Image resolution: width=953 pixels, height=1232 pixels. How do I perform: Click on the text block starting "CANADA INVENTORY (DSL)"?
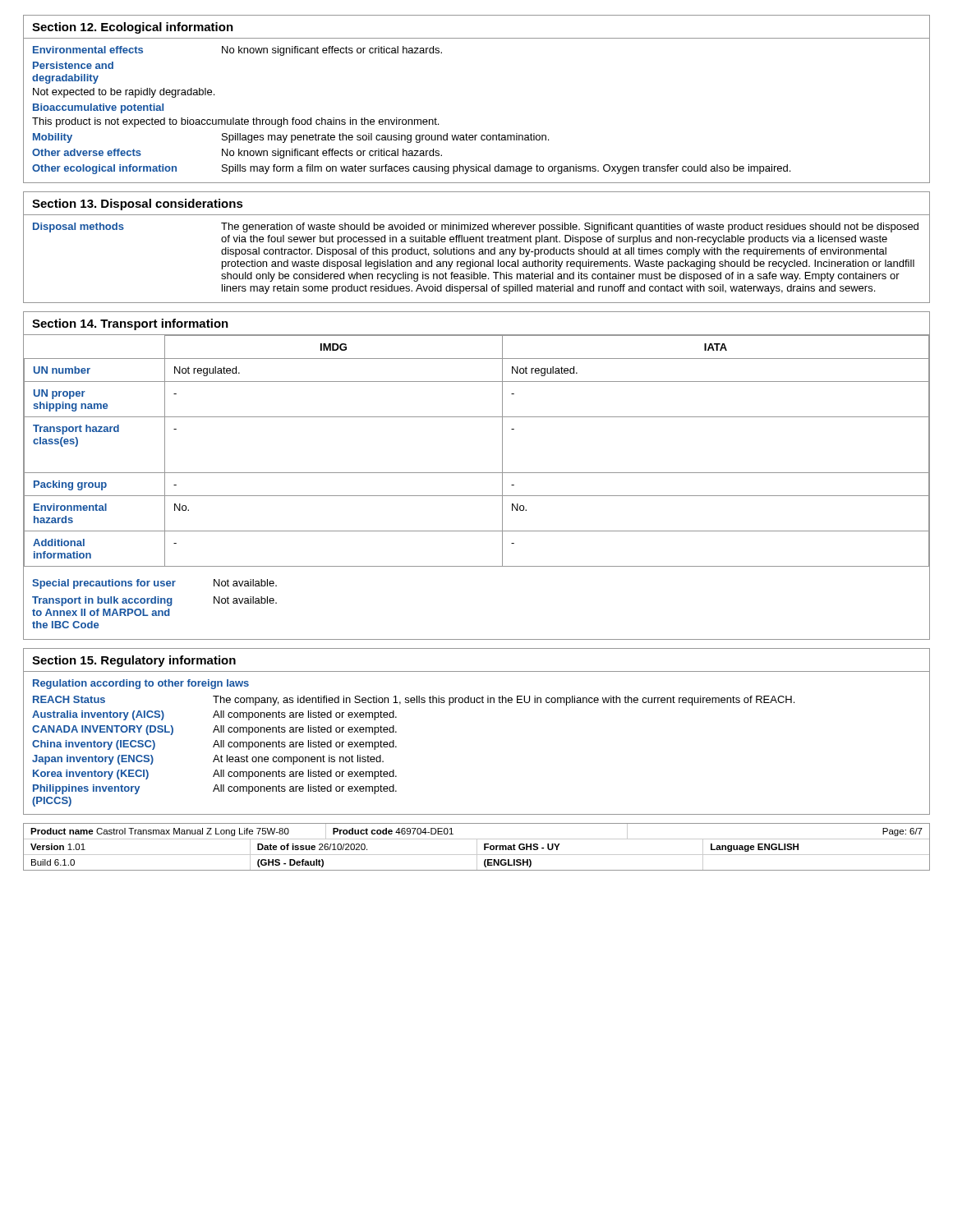pos(214,730)
